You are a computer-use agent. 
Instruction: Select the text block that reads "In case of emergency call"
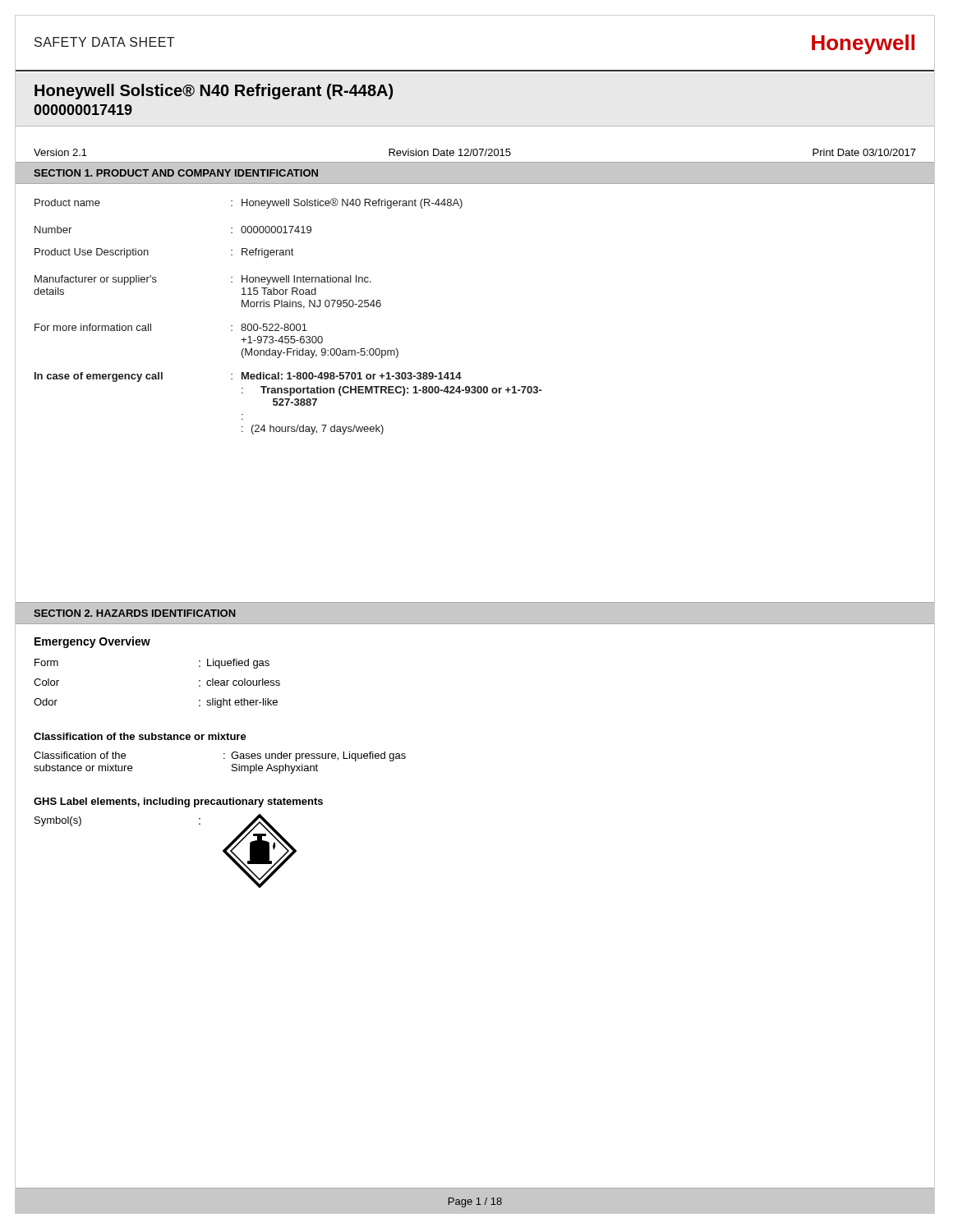click(x=475, y=402)
